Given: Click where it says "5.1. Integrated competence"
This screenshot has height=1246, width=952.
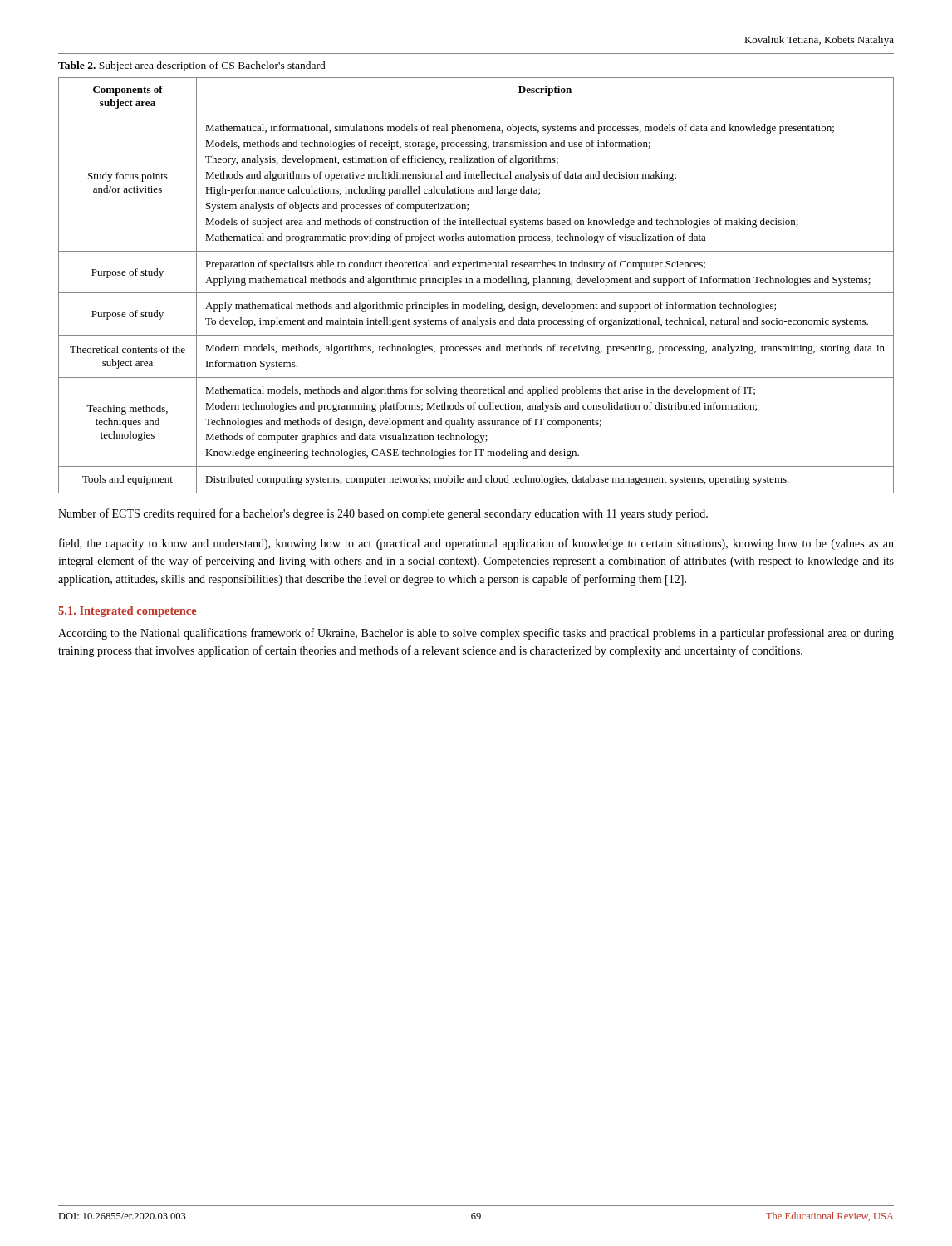Looking at the screenshot, I should [x=127, y=610].
